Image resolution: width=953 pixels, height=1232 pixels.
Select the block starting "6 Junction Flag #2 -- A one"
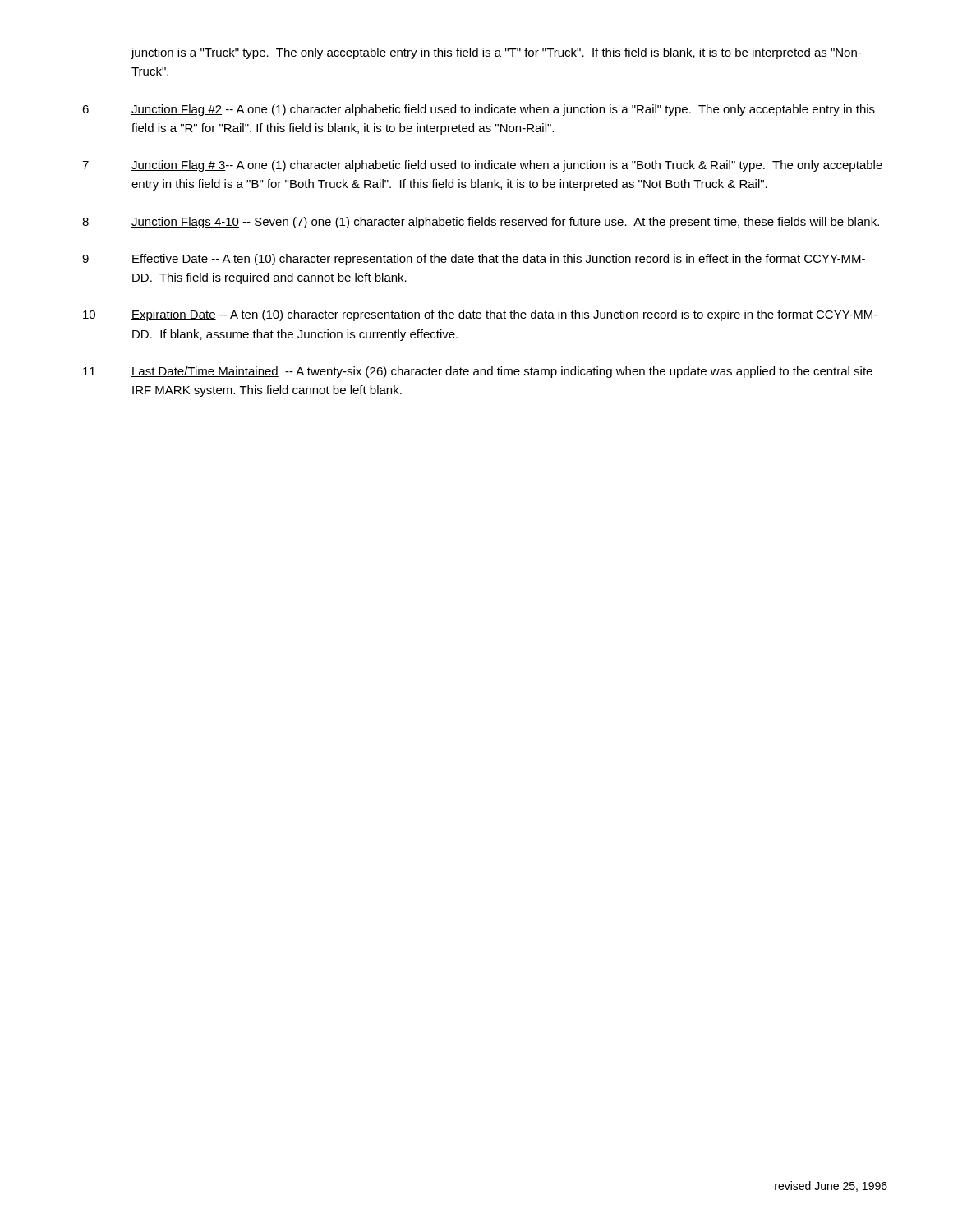pos(485,118)
